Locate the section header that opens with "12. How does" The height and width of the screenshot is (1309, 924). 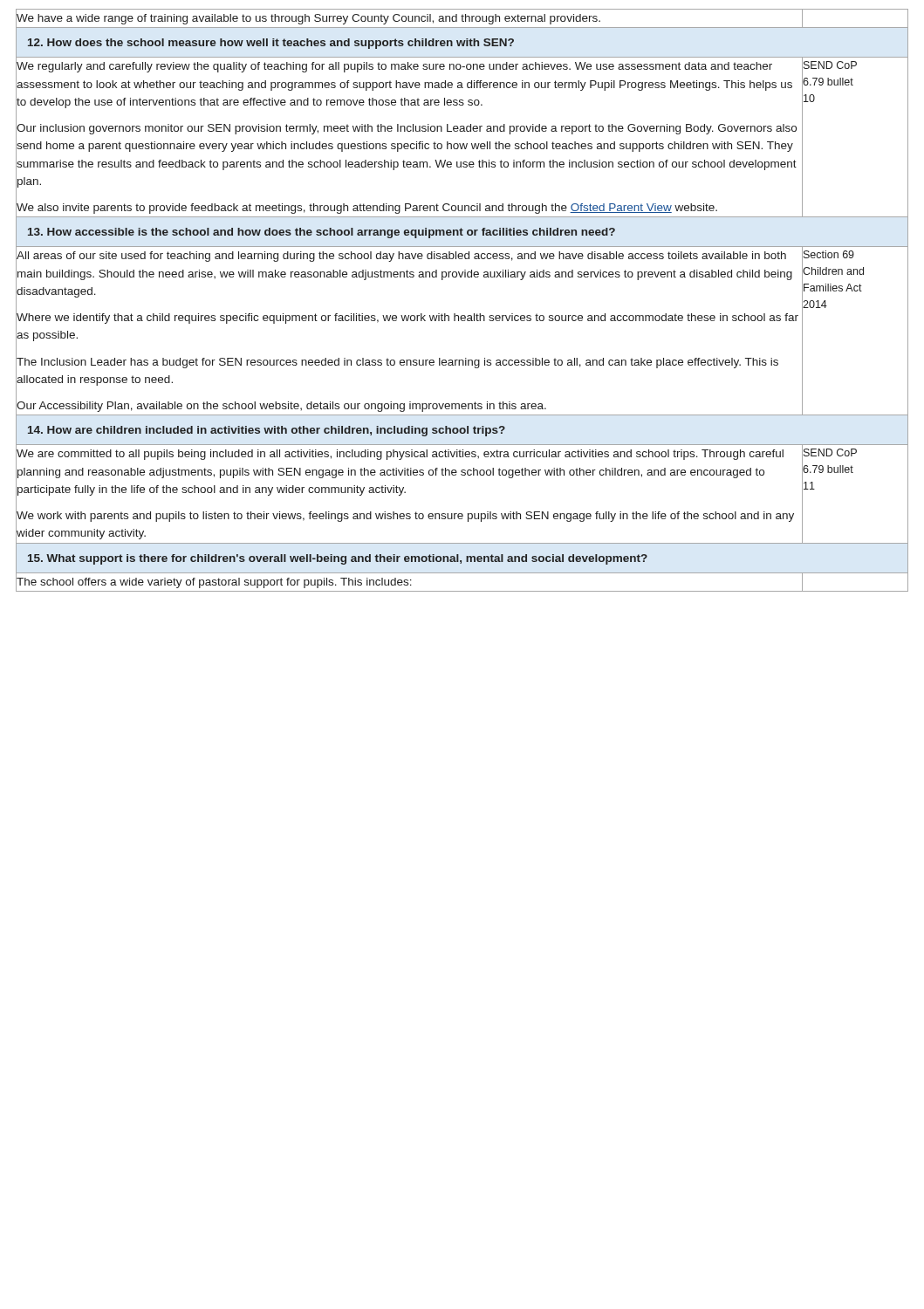point(271,43)
